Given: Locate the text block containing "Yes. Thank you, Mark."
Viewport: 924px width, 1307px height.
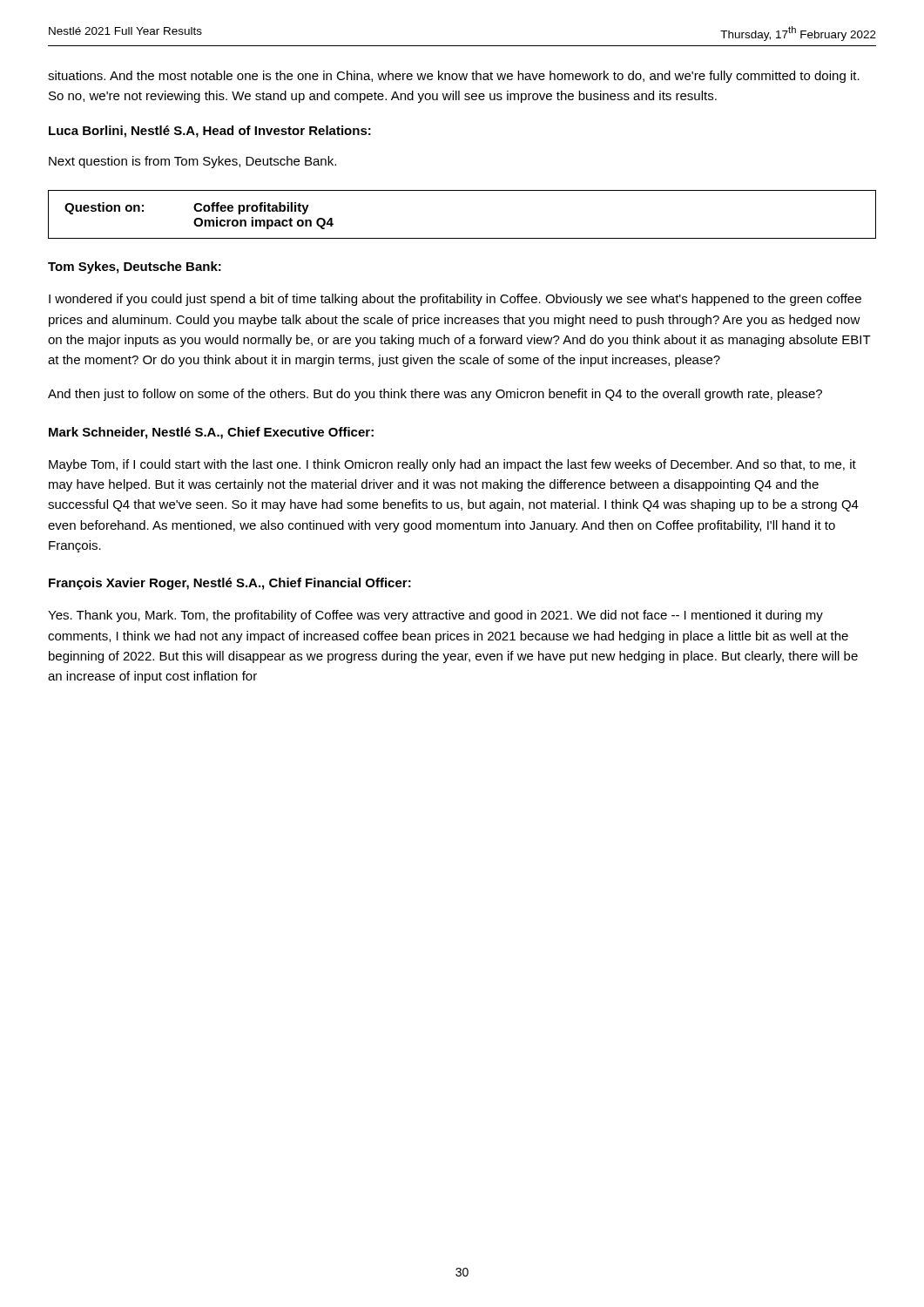Looking at the screenshot, I should click(453, 645).
